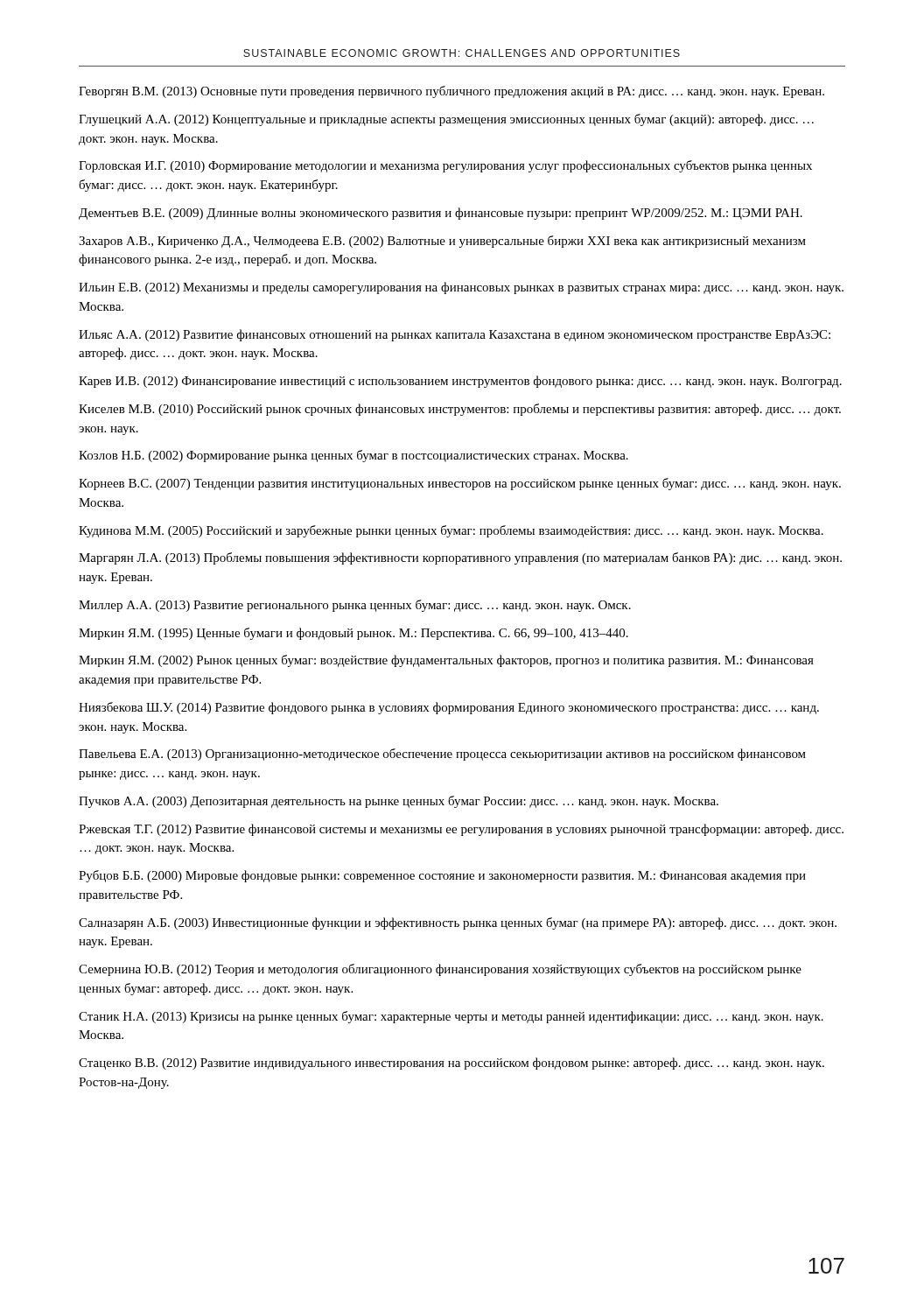Locate the block of text that opens with "Ильяс А.А. (2012) Развитие финансовых"

(x=455, y=343)
